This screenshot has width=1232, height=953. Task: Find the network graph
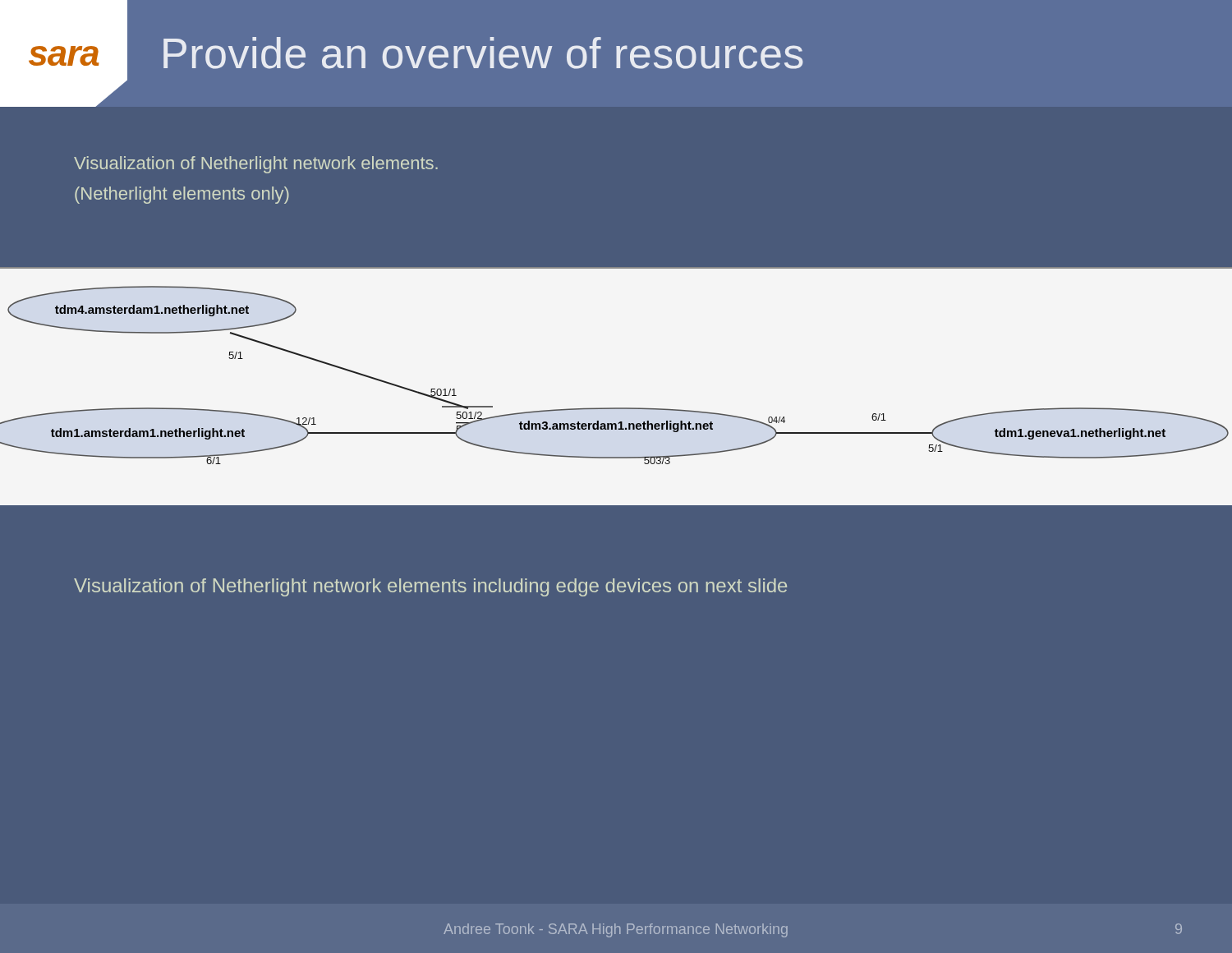click(616, 388)
